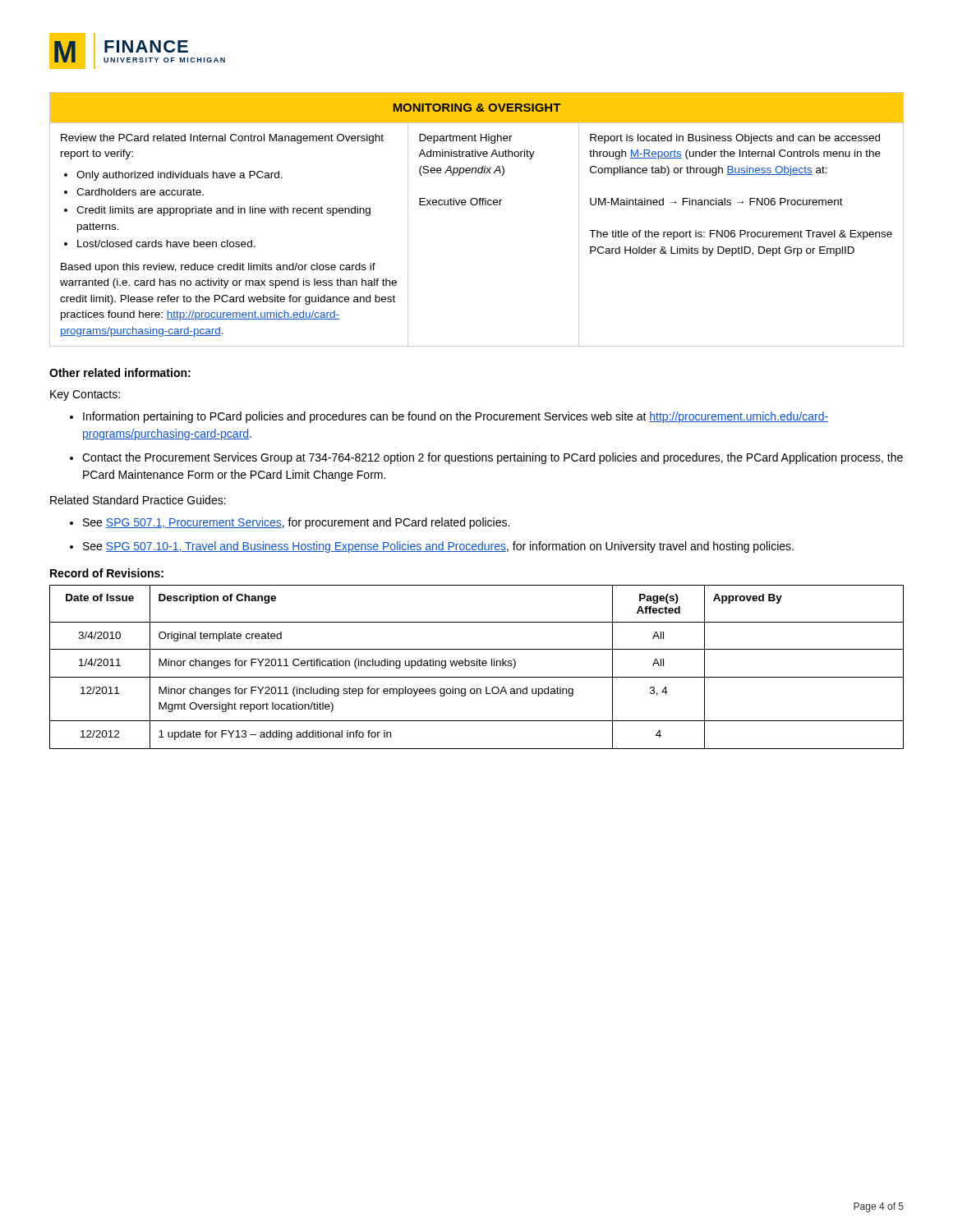The image size is (953, 1232).
Task: Locate the region starting "See SPG 507.1, Procurement Services, for procurement and"
Action: [296, 522]
